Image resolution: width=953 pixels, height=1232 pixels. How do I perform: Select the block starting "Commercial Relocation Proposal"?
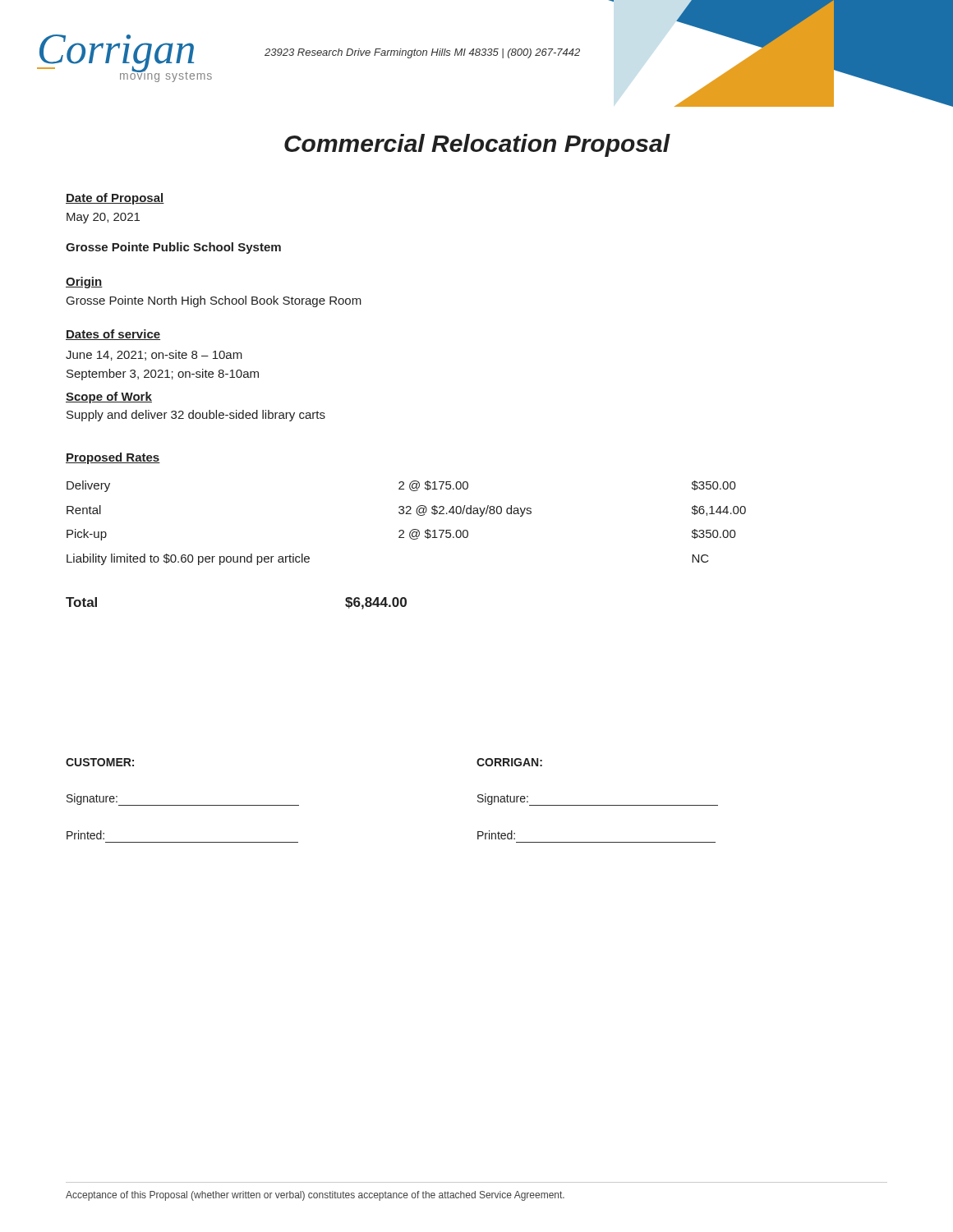coord(476,143)
